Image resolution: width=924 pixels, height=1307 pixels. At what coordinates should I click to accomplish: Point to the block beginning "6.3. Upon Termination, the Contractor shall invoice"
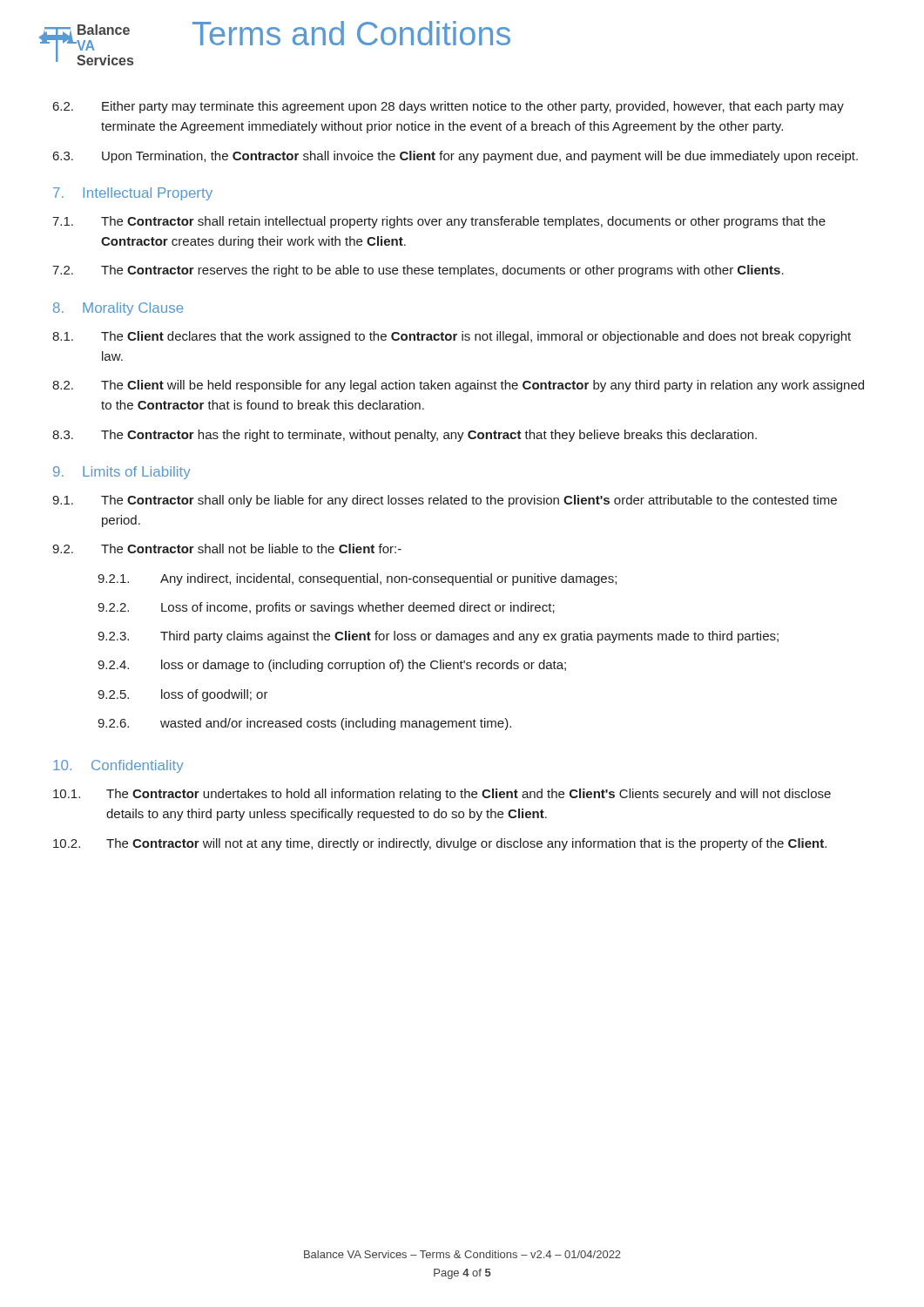click(x=462, y=155)
